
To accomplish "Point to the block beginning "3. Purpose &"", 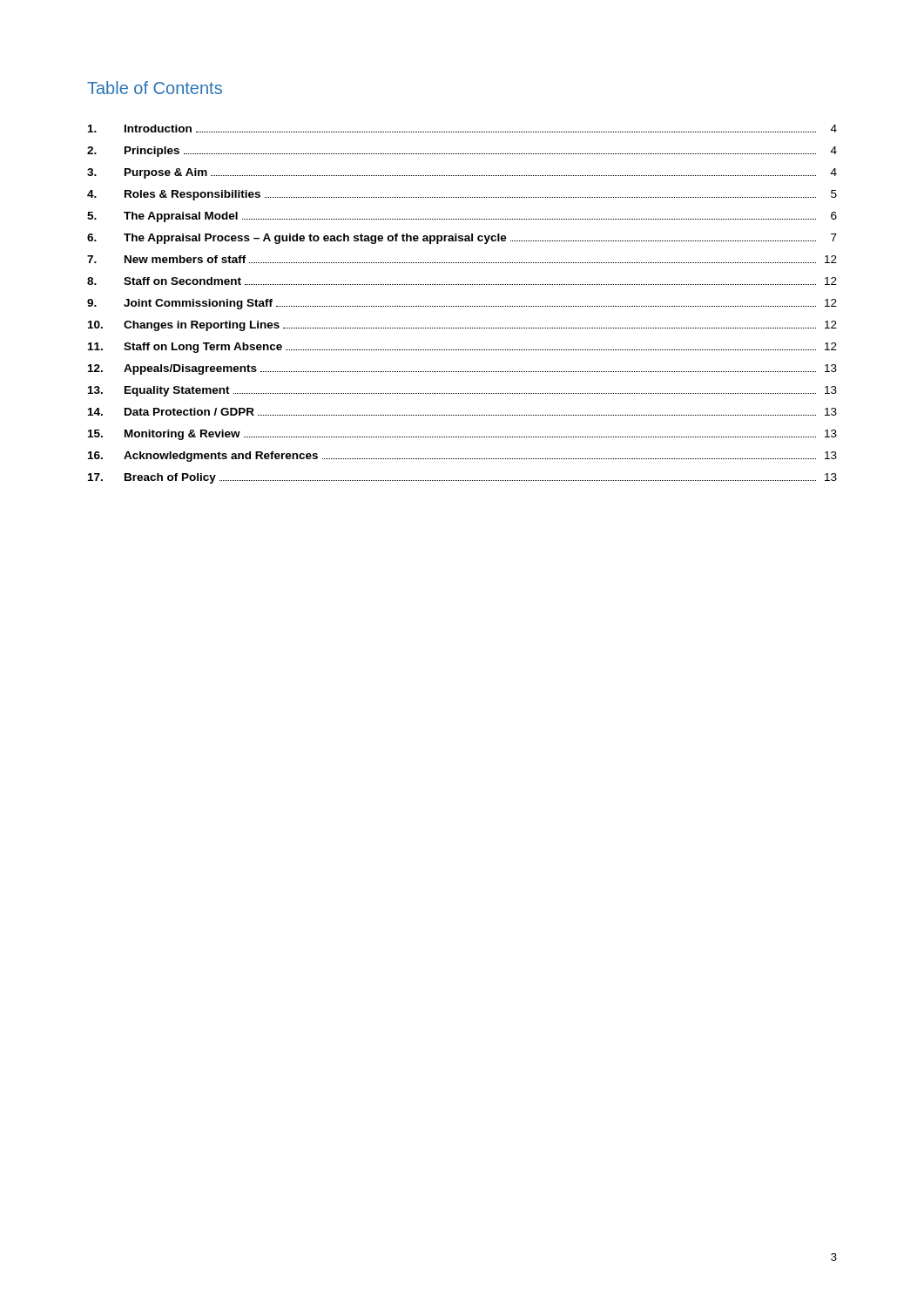I will (462, 172).
